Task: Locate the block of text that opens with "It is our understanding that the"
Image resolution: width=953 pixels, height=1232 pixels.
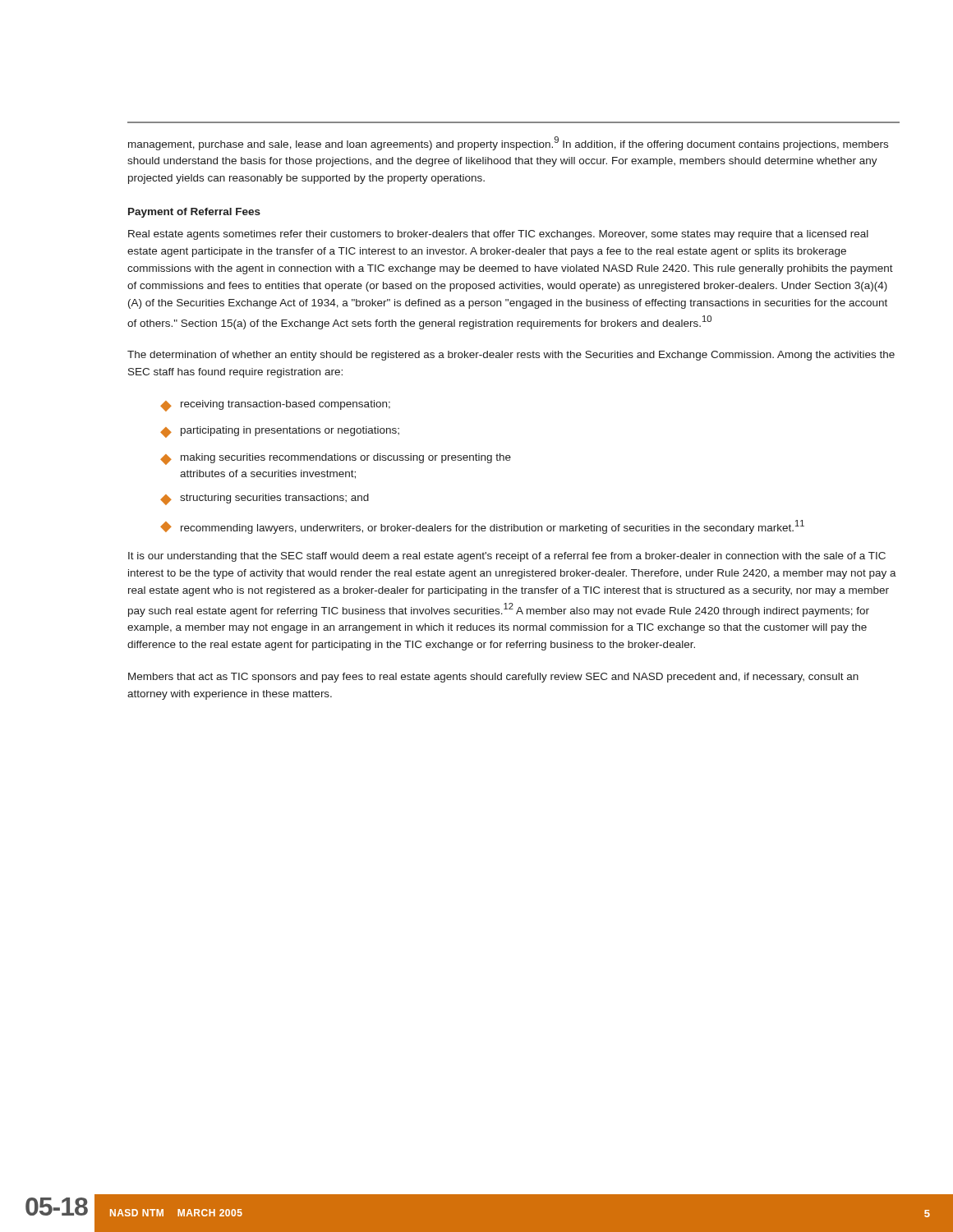Action: [512, 600]
